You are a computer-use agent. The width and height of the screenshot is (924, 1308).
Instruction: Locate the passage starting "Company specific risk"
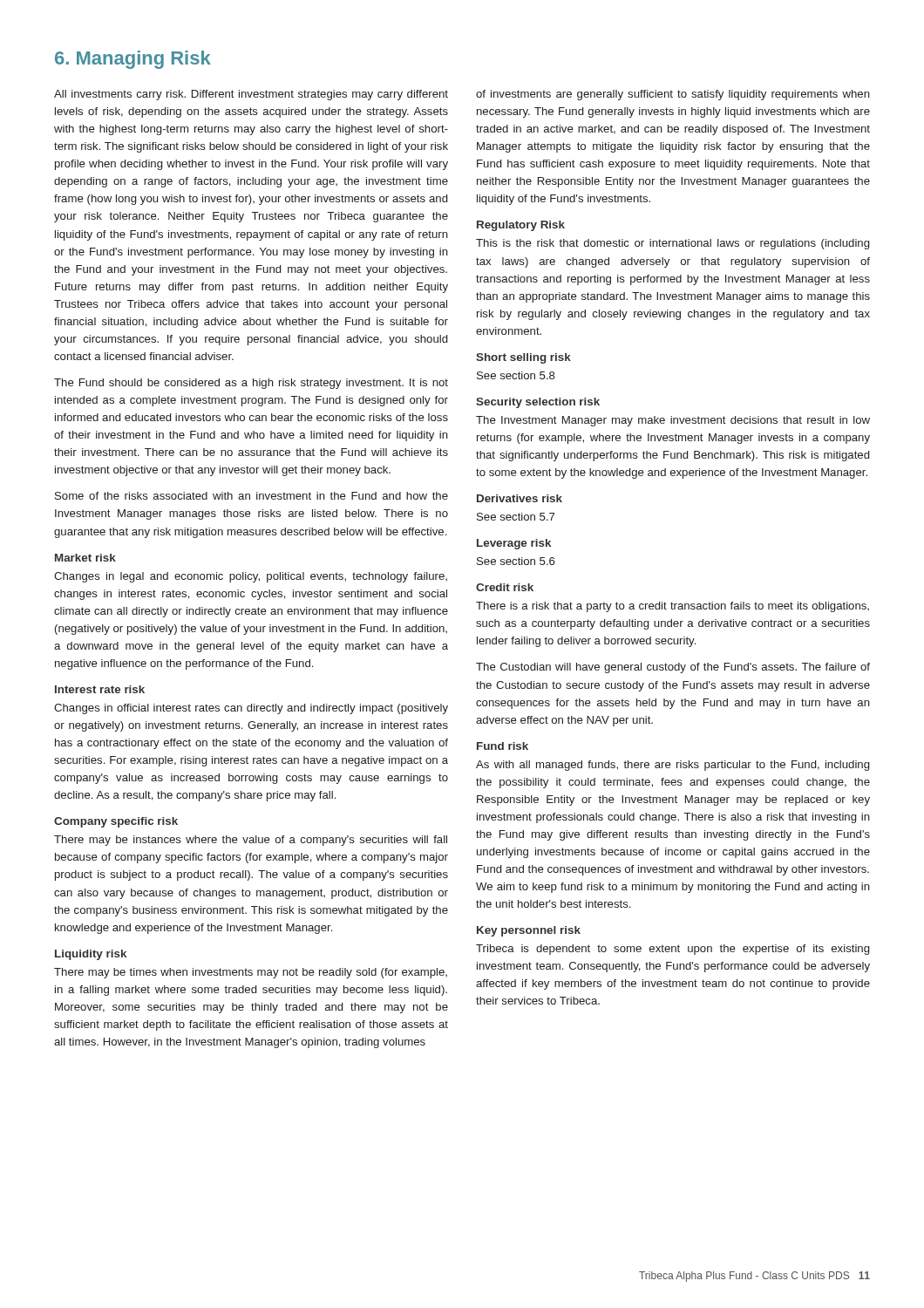[x=116, y=822]
